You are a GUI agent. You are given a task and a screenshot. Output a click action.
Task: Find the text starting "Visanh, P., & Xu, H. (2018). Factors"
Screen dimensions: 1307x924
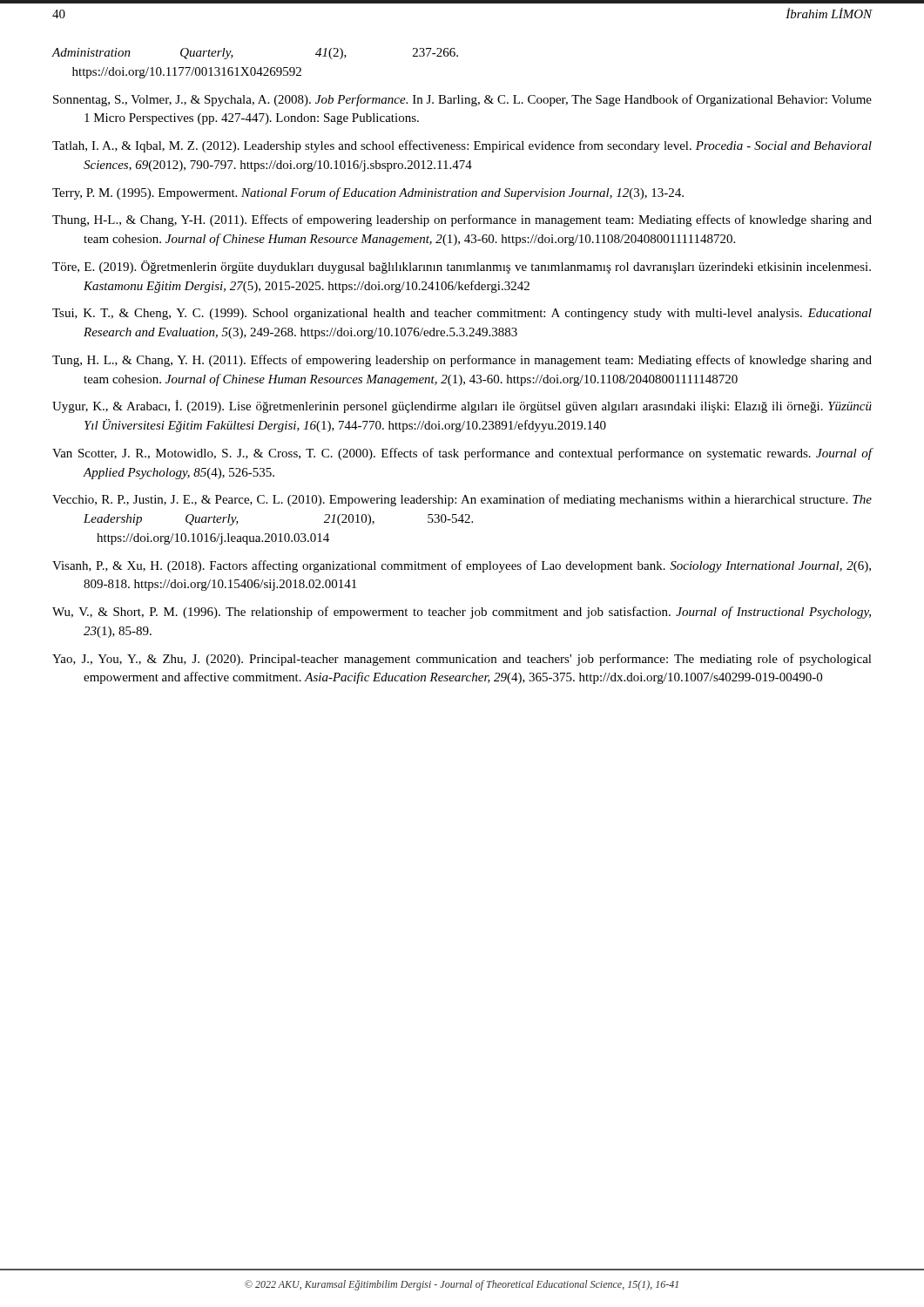(462, 575)
